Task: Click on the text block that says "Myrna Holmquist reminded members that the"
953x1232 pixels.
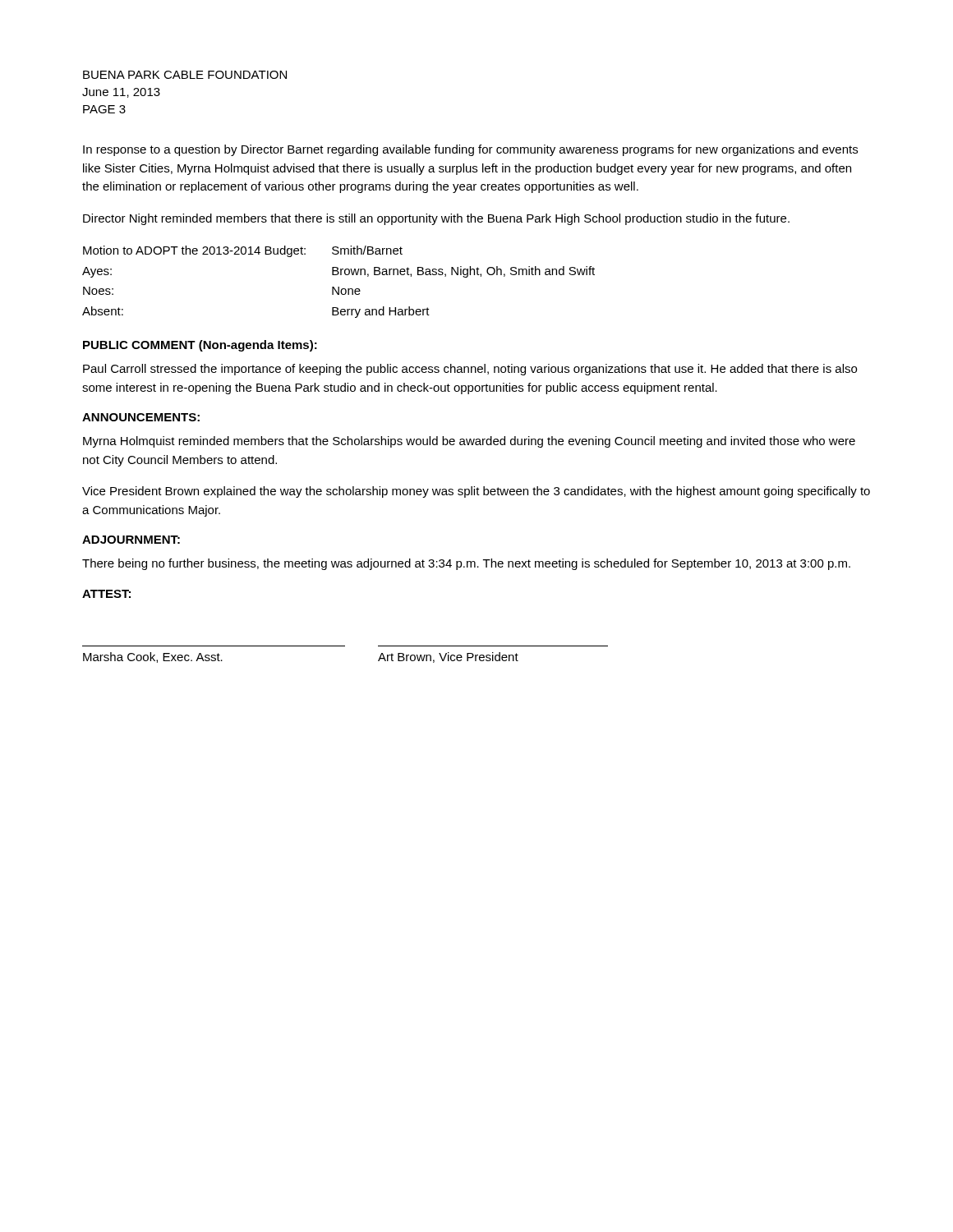Action: [x=476, y=451]
